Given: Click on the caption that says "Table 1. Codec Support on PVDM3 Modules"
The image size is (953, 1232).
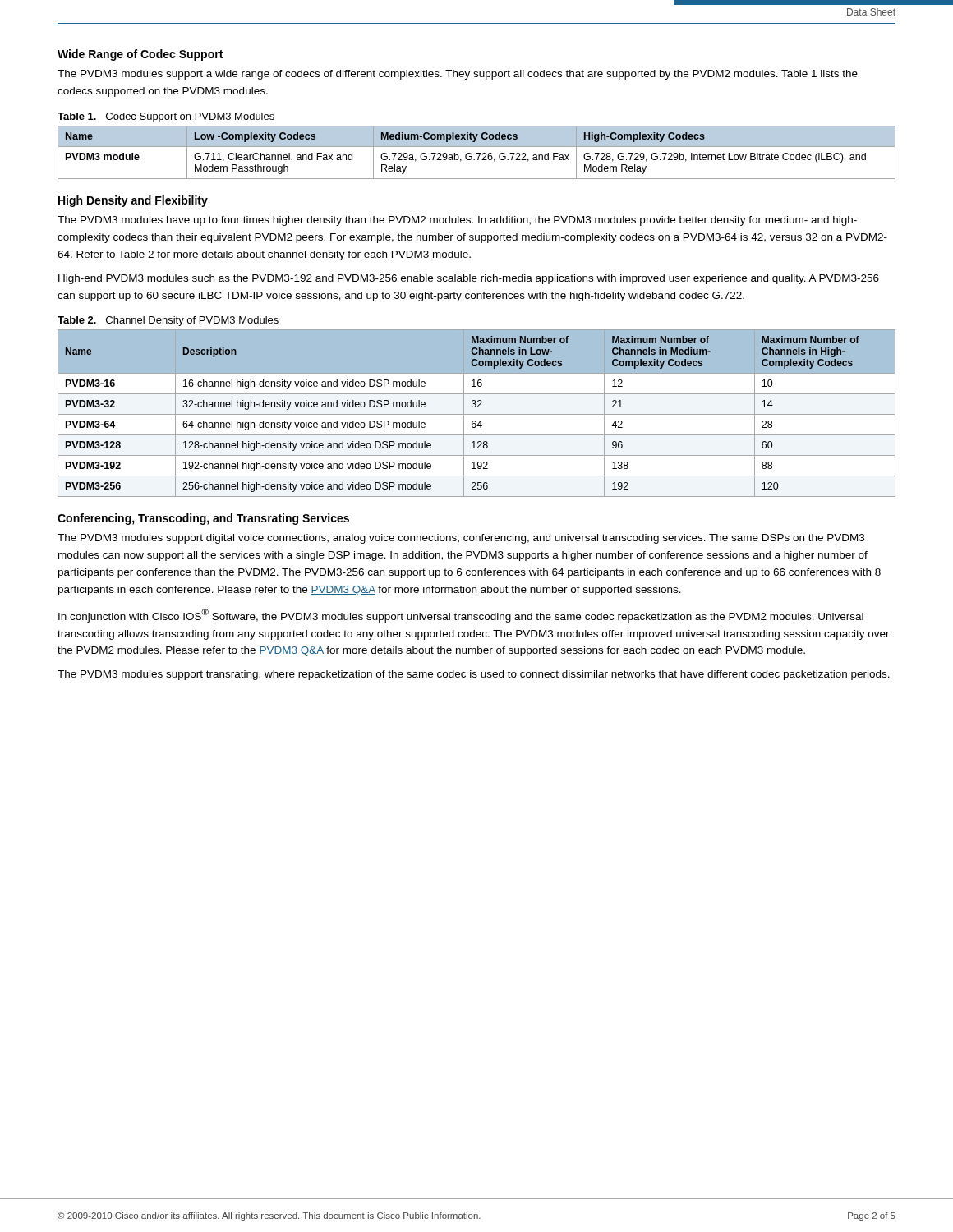Looking at the screenshot, I should pos(166,116).
